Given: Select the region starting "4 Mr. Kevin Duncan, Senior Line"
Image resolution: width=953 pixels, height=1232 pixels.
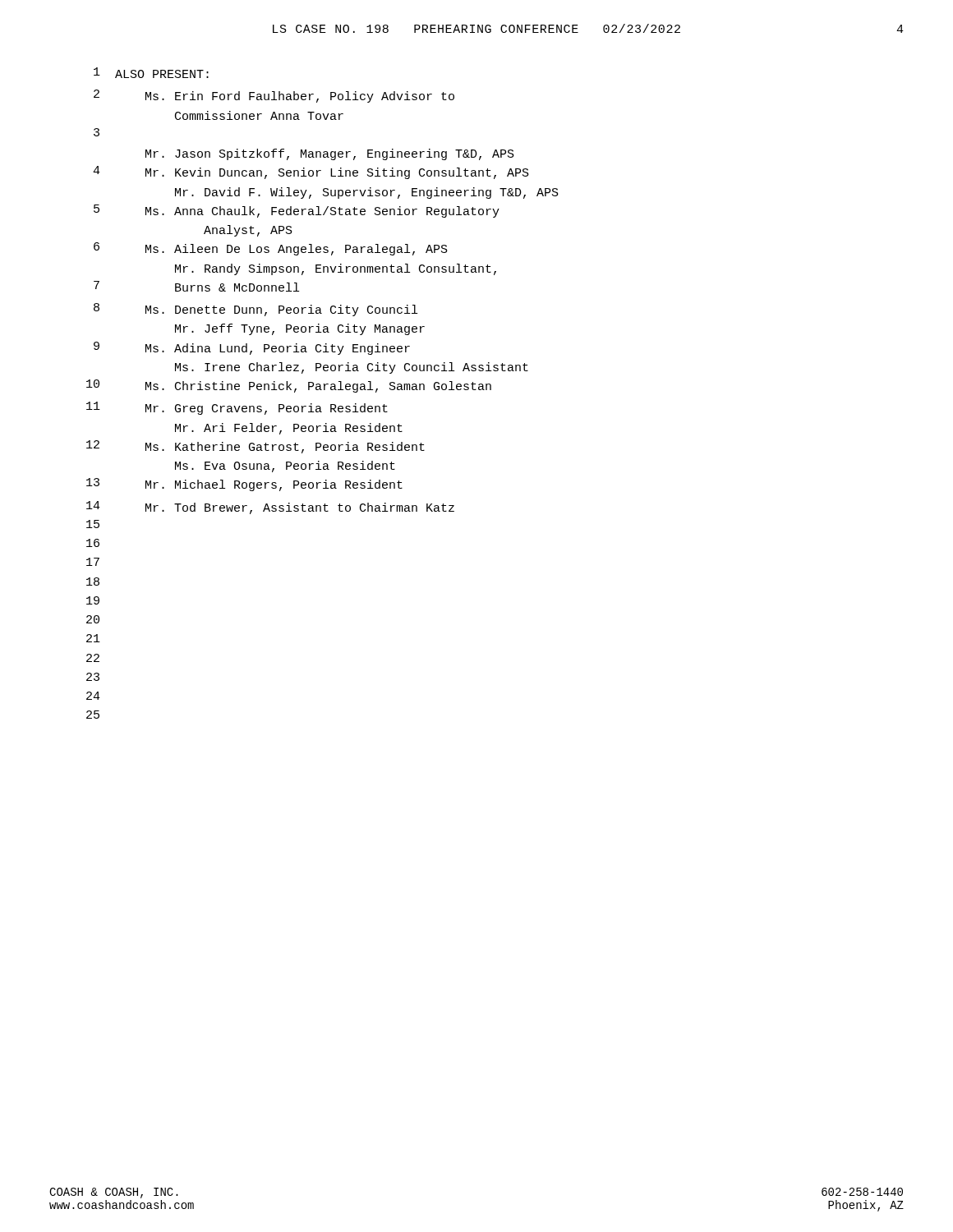Looking at the screenshot, I should pos(476,184).
